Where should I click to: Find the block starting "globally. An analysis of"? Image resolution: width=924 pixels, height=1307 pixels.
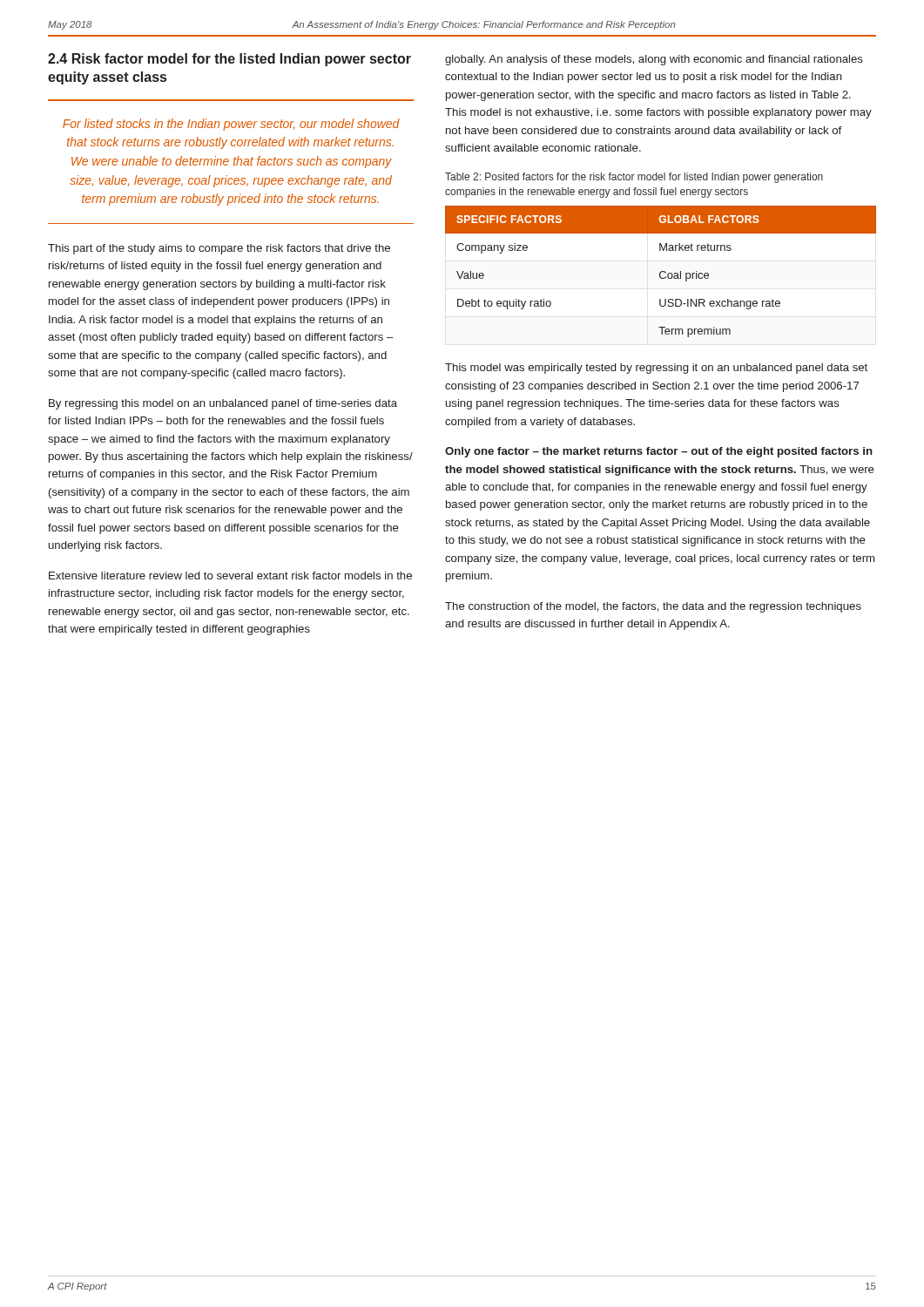tap(658, 103)
